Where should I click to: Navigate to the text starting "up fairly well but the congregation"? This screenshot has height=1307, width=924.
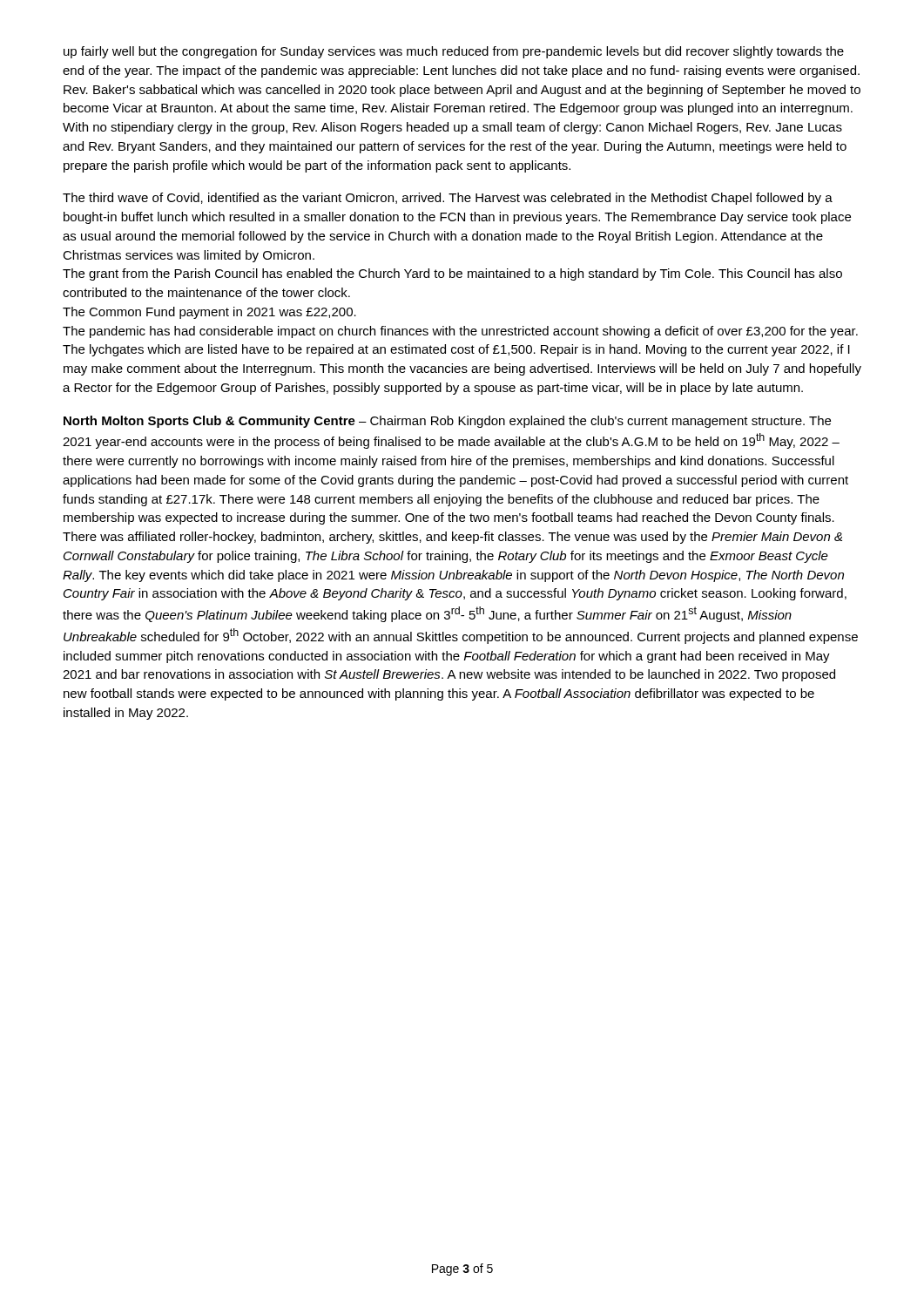coord(462,108)
